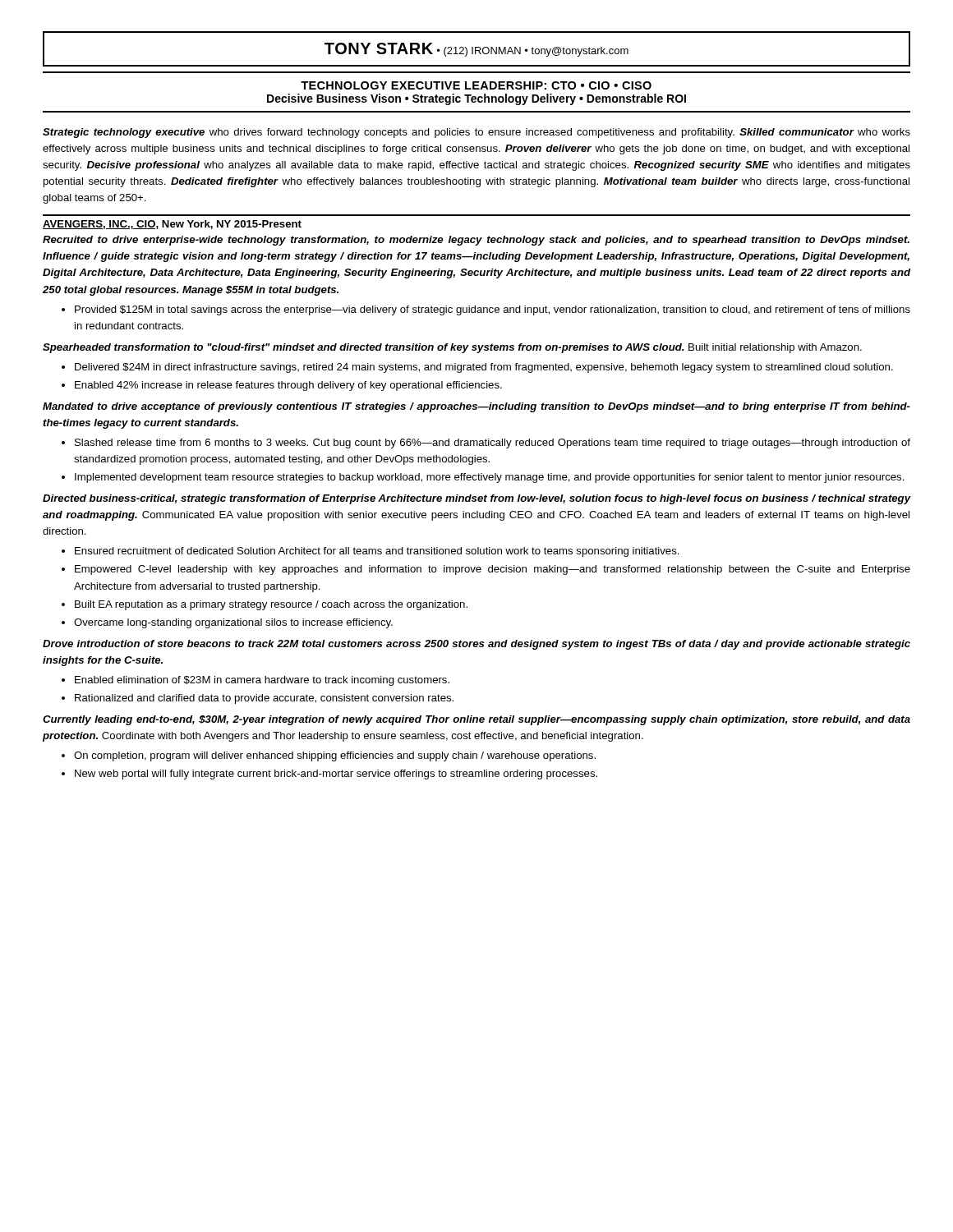Where is the passage that starts "Recruited to drive"?
This screenshot has height=1232, width=953.
476,264
